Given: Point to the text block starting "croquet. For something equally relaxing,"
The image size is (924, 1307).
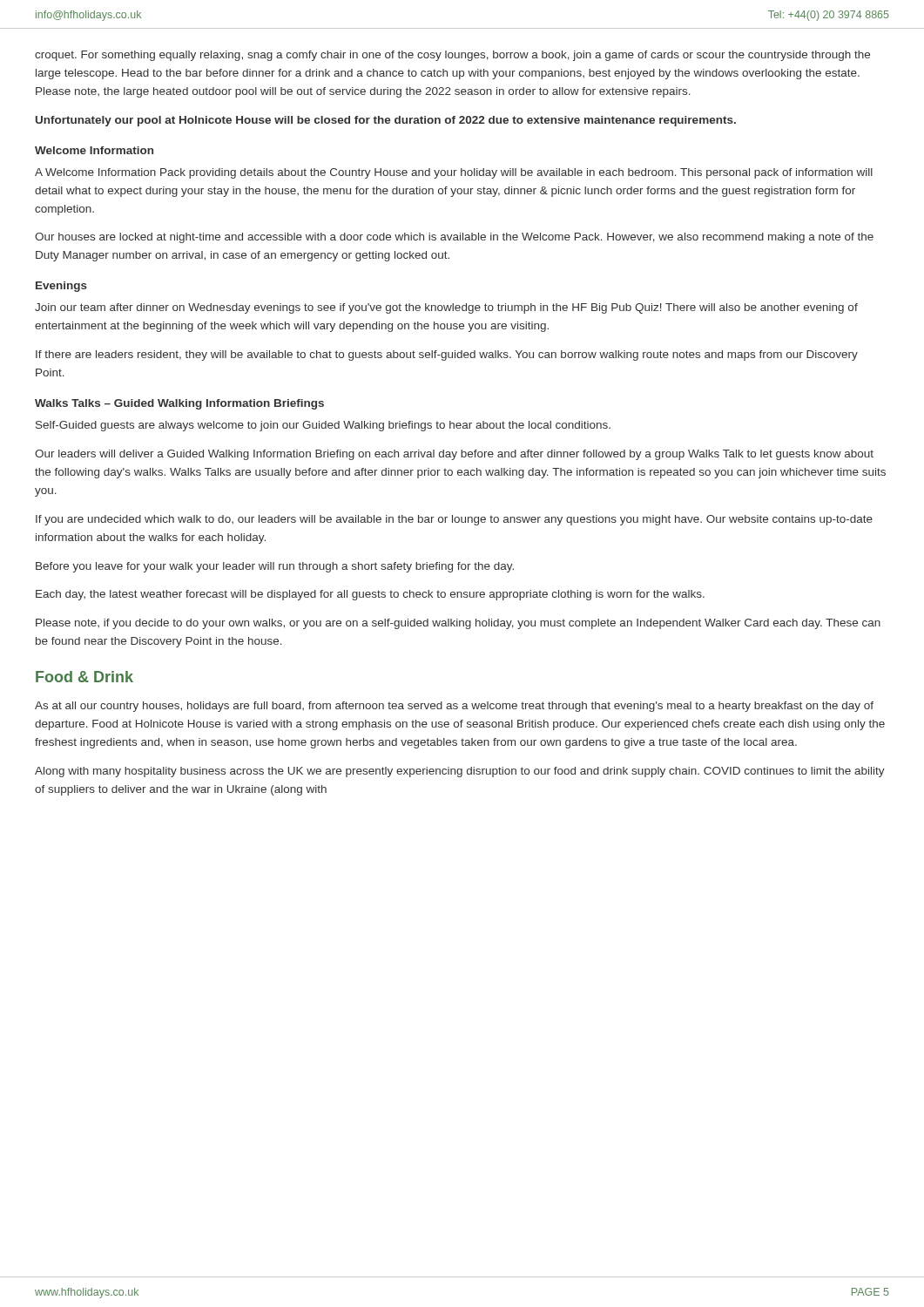Looking at the screenshot, I should pyautogui.click(x=453, y=73).
